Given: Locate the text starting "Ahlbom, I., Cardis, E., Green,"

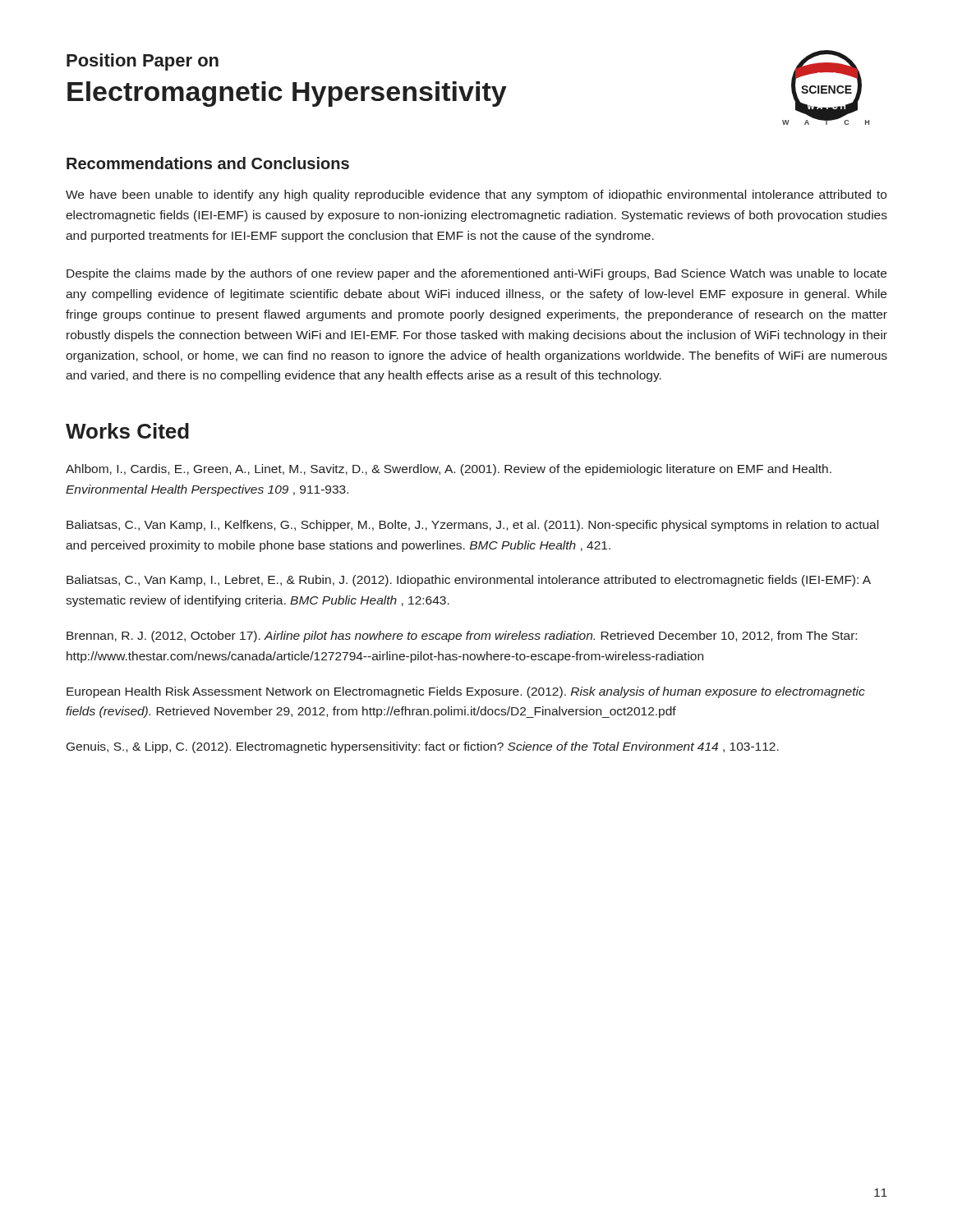Looking at the screenshot, I should click(x=449, y=479).
